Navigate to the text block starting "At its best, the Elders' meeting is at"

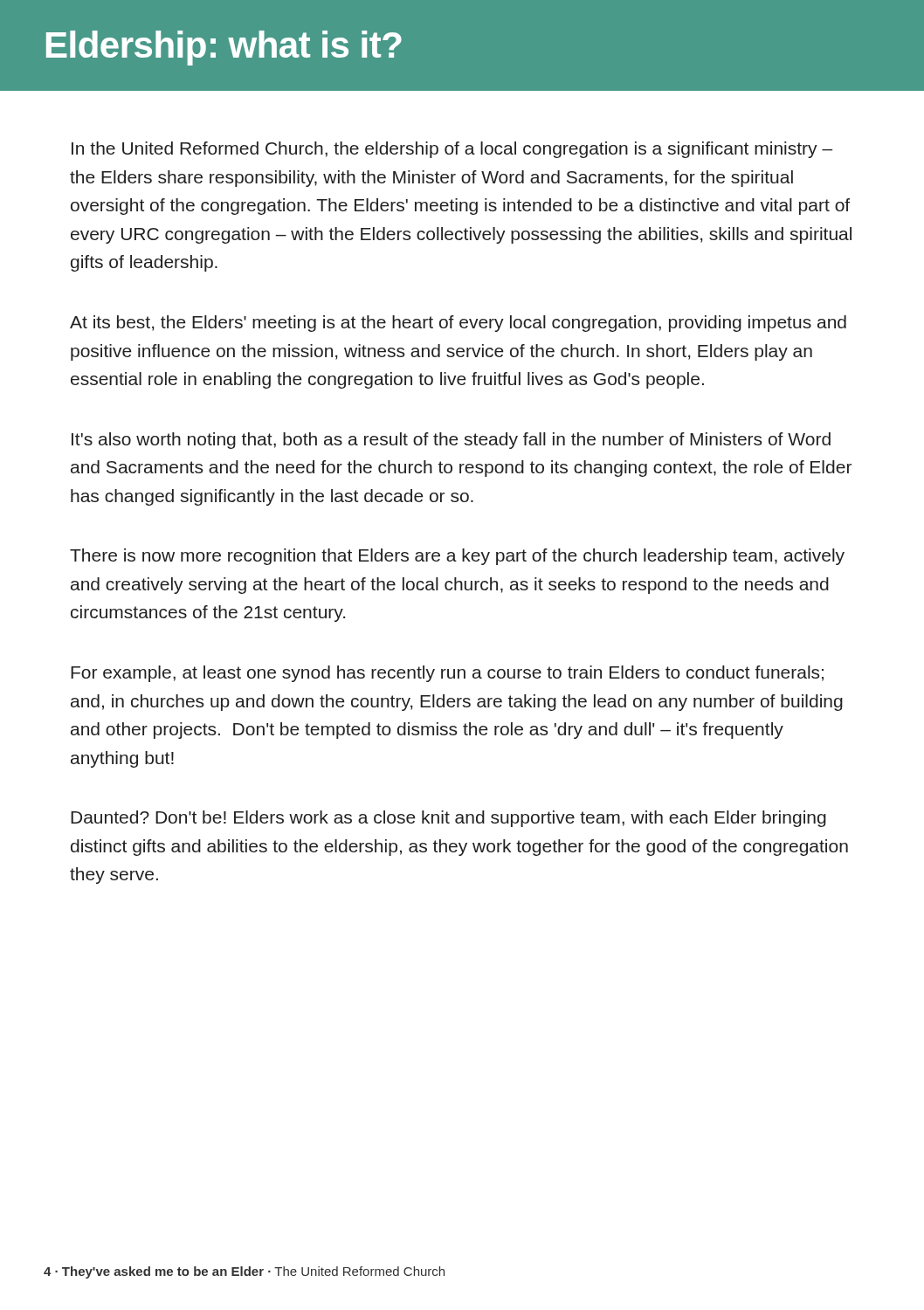coord(458,350)
